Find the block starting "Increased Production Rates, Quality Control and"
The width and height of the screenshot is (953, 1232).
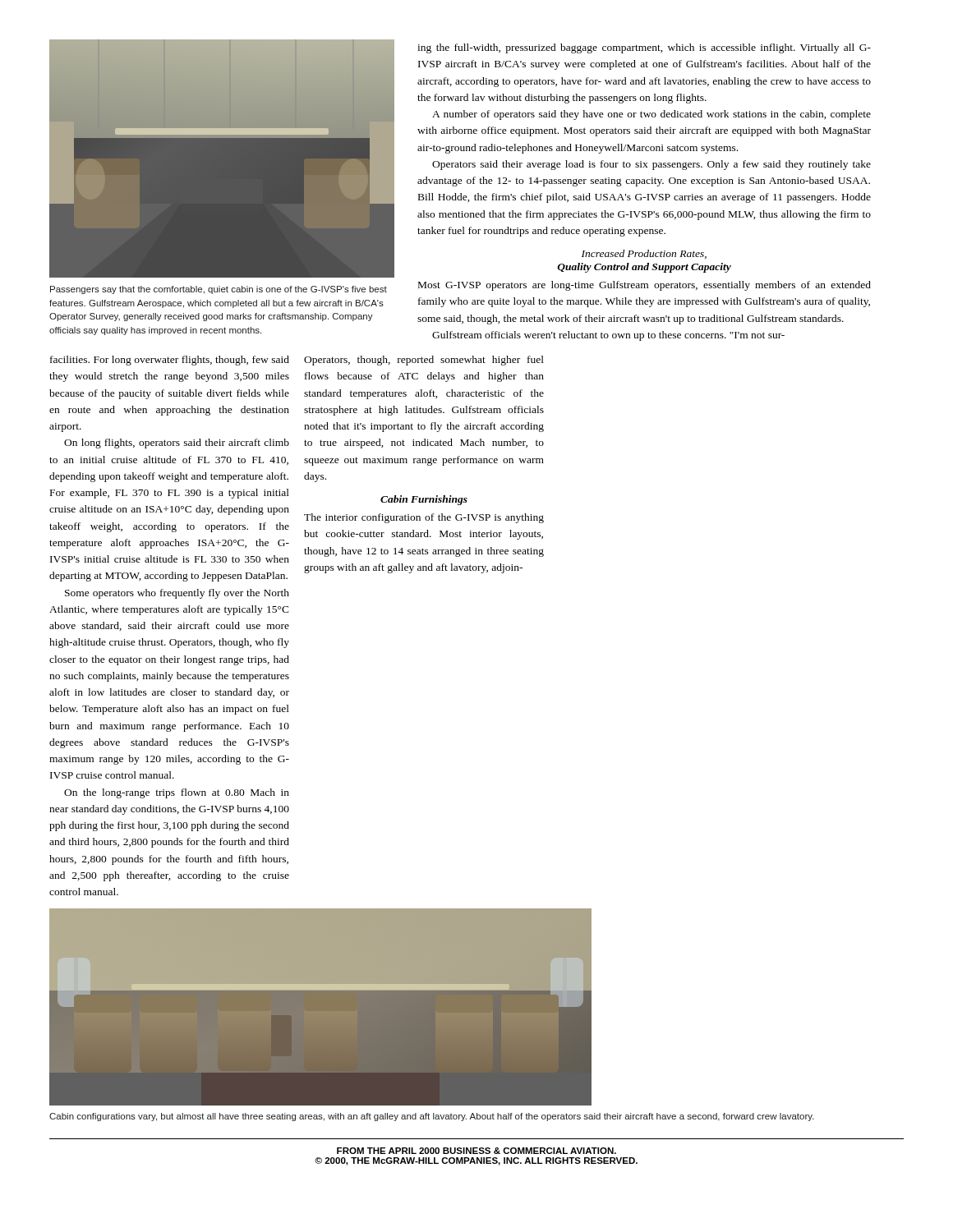(x=644, y=260)
